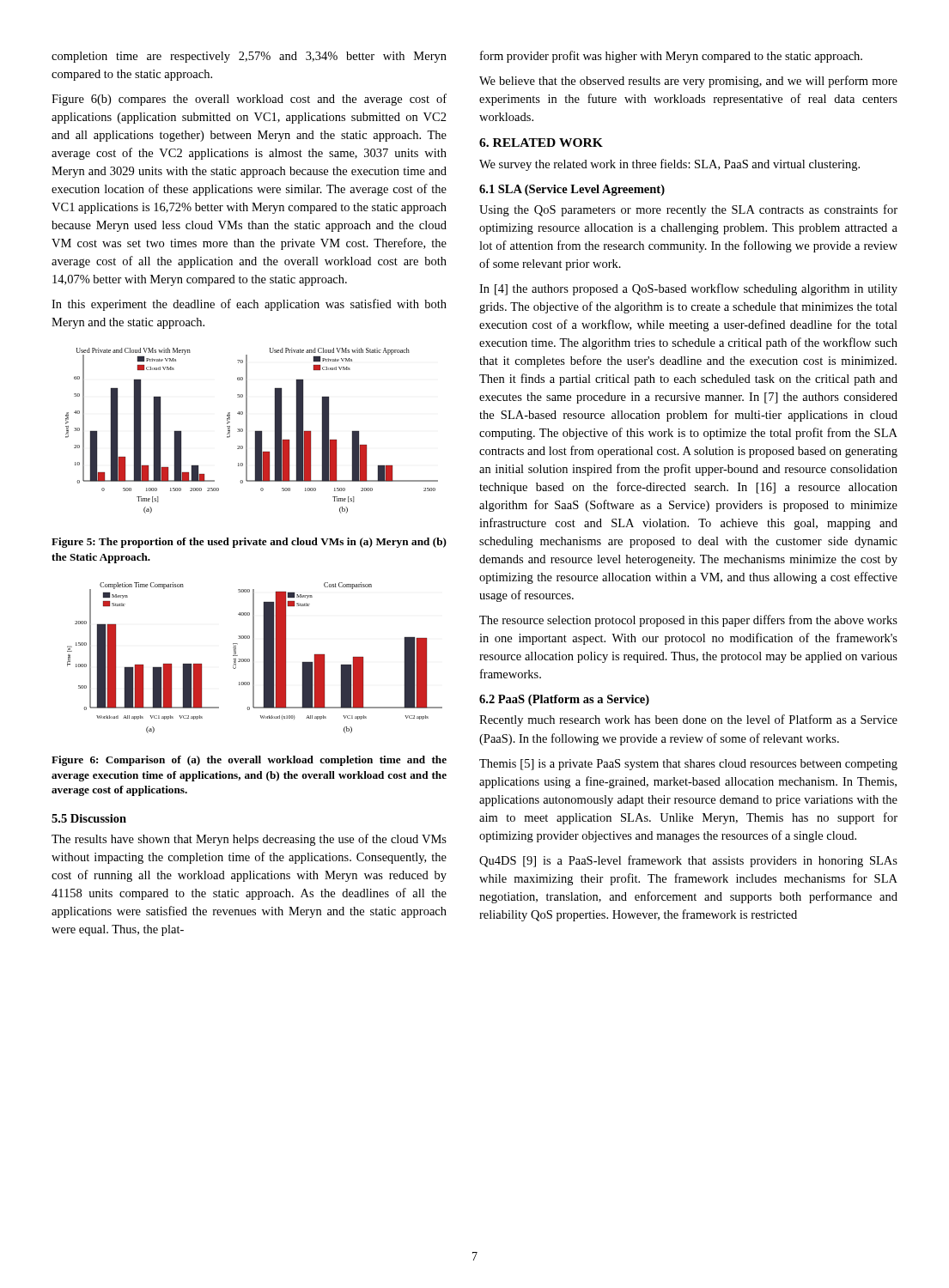949x1288 pixels.
Task: Click on the element starting "Figure 5: The proportion of the used private"
Action: [249, 549]
